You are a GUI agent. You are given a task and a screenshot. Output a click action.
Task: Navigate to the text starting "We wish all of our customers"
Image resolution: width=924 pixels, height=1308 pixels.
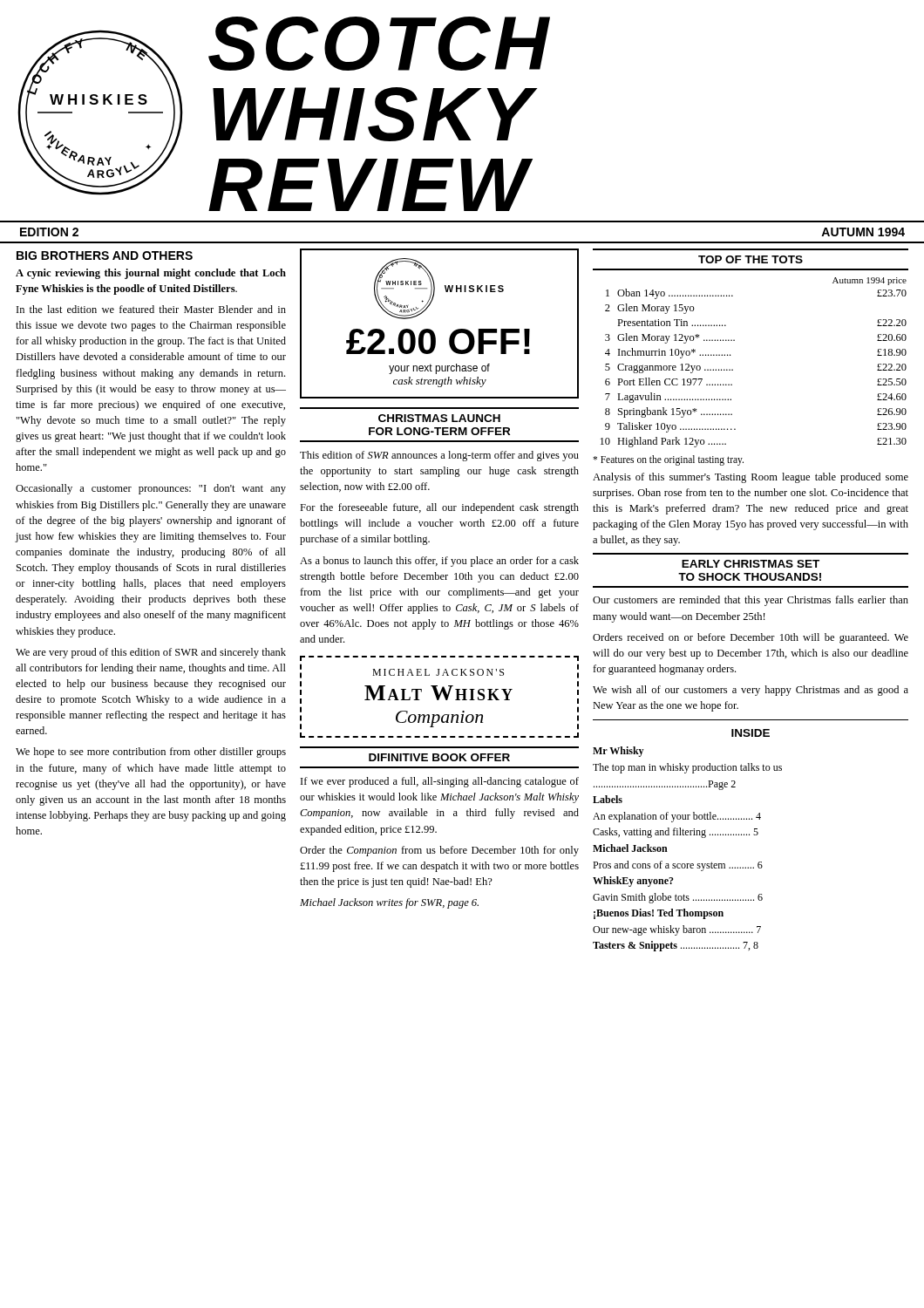click(x=751, y=698)
